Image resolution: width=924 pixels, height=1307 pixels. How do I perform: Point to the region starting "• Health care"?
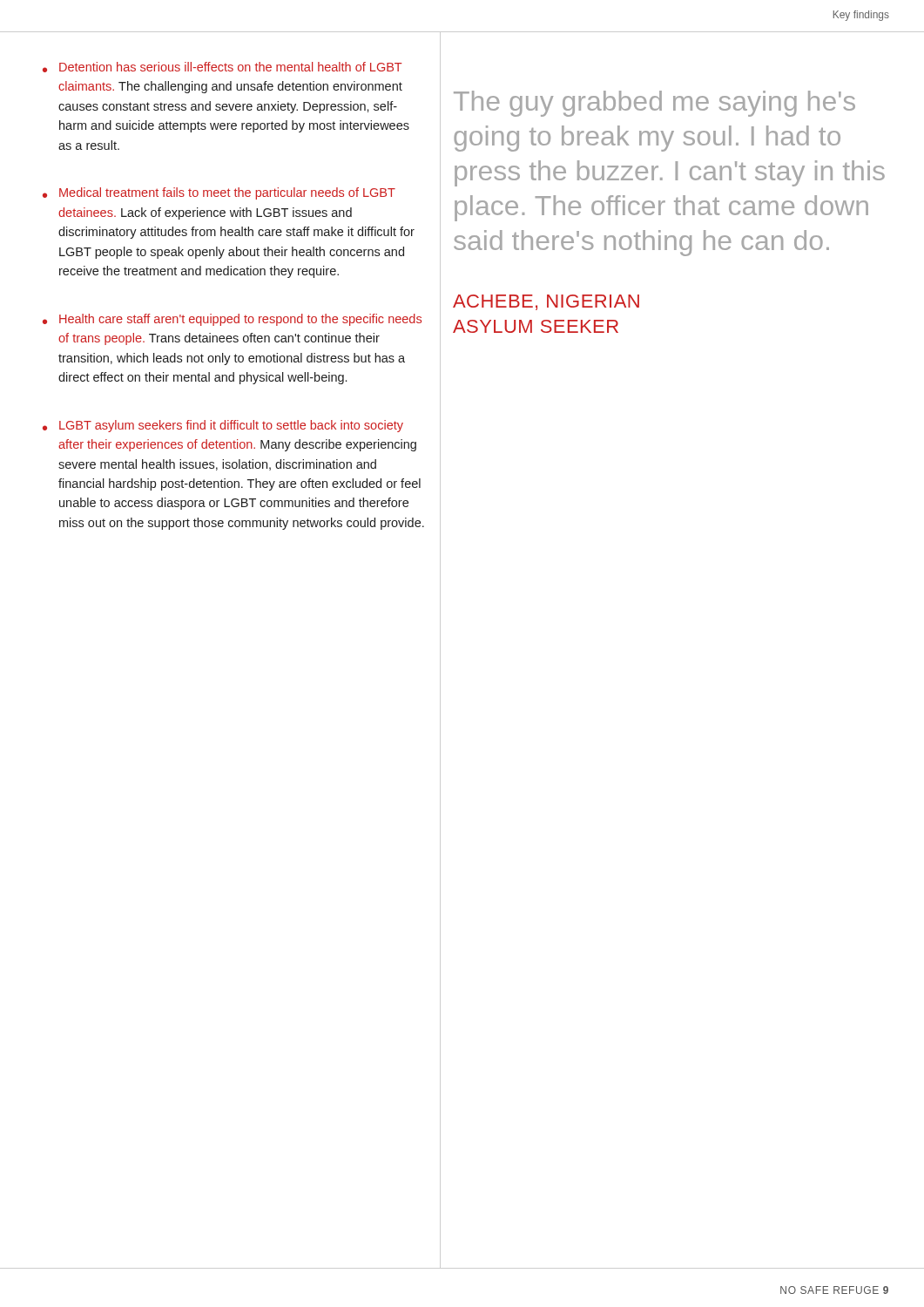pos(233,348)
